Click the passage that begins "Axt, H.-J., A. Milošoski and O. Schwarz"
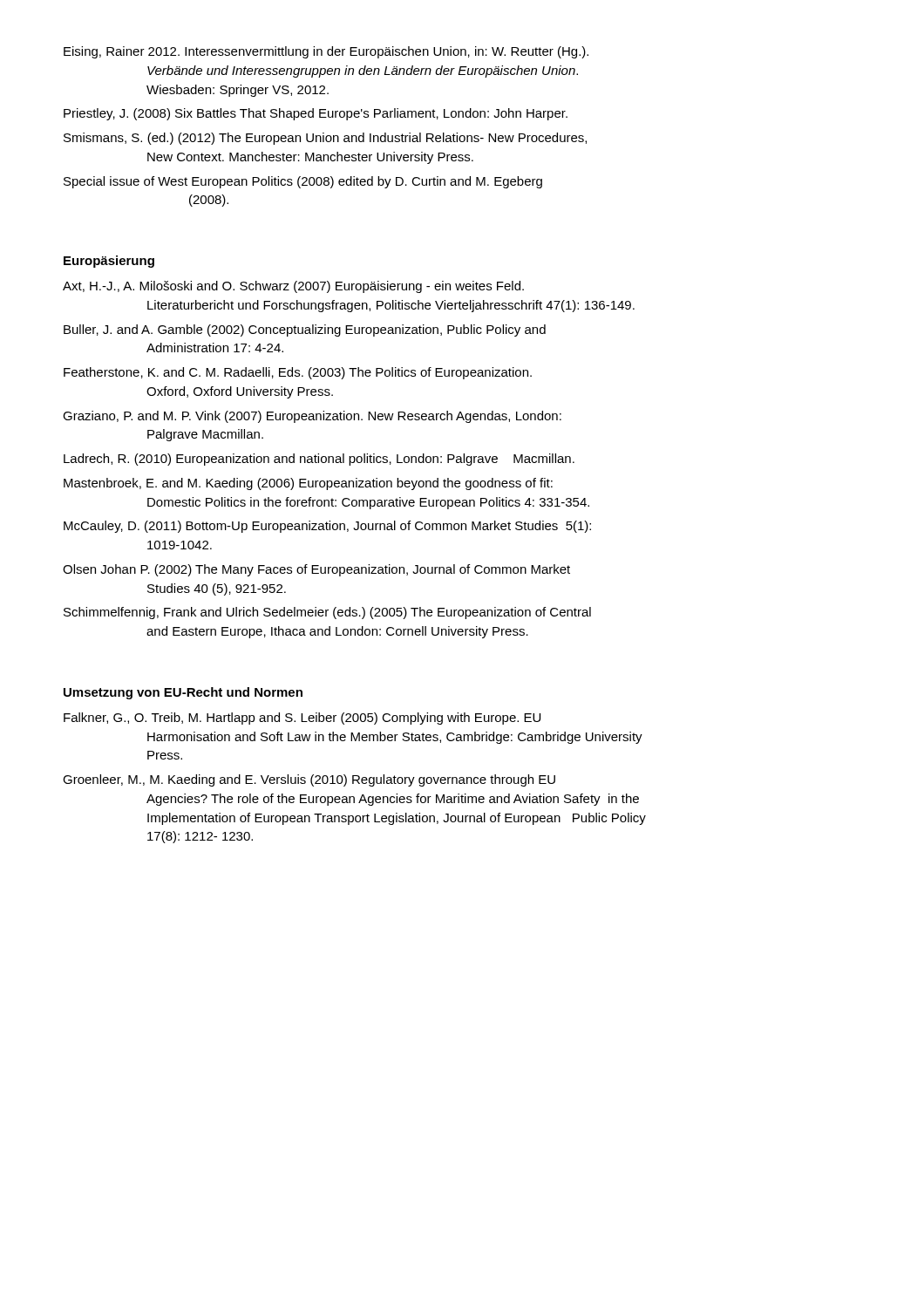Viewport: 924px width, 1308px height. 462,296
